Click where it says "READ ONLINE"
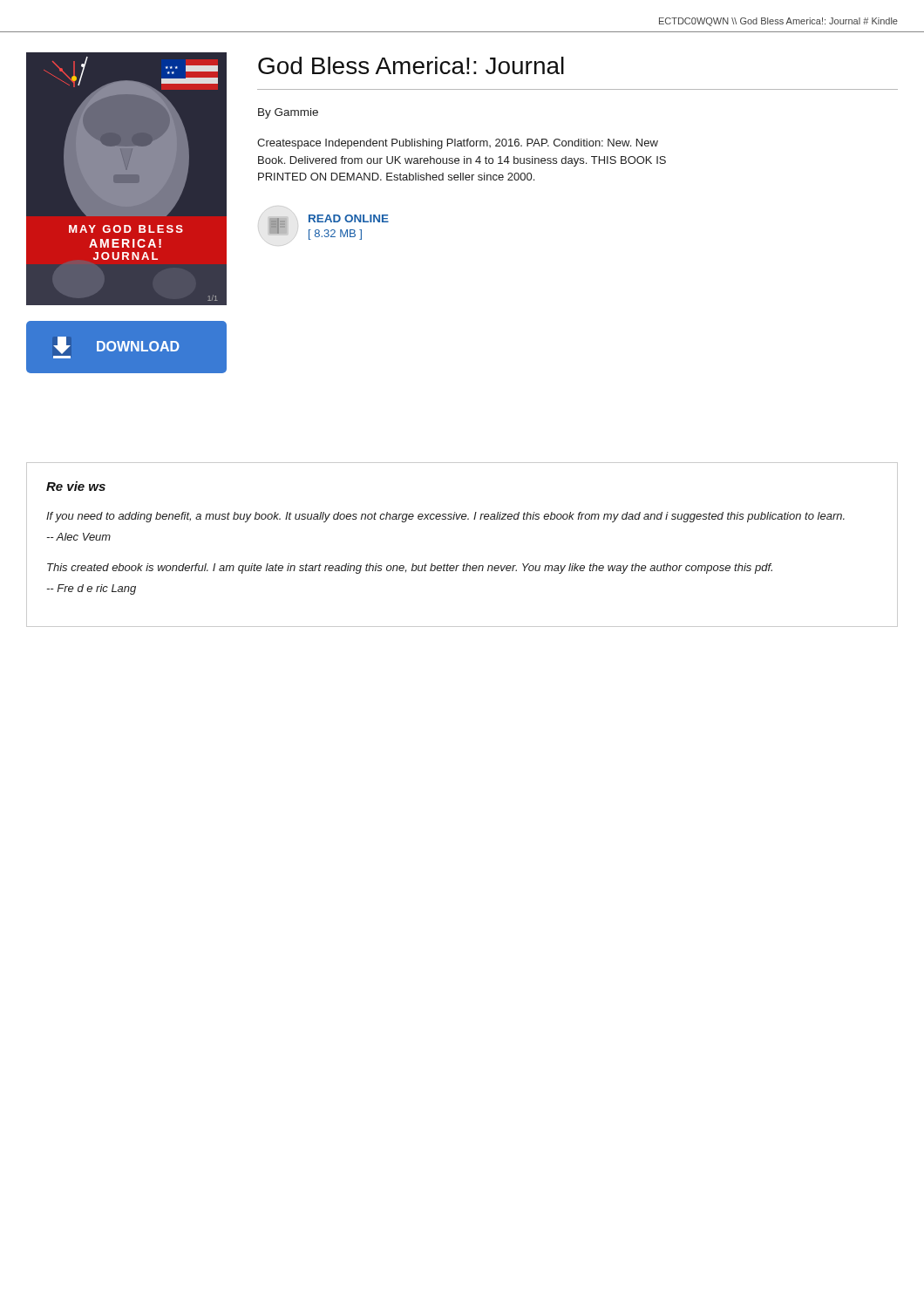The height and width of the screenshot is (1308, 924). 348,218
